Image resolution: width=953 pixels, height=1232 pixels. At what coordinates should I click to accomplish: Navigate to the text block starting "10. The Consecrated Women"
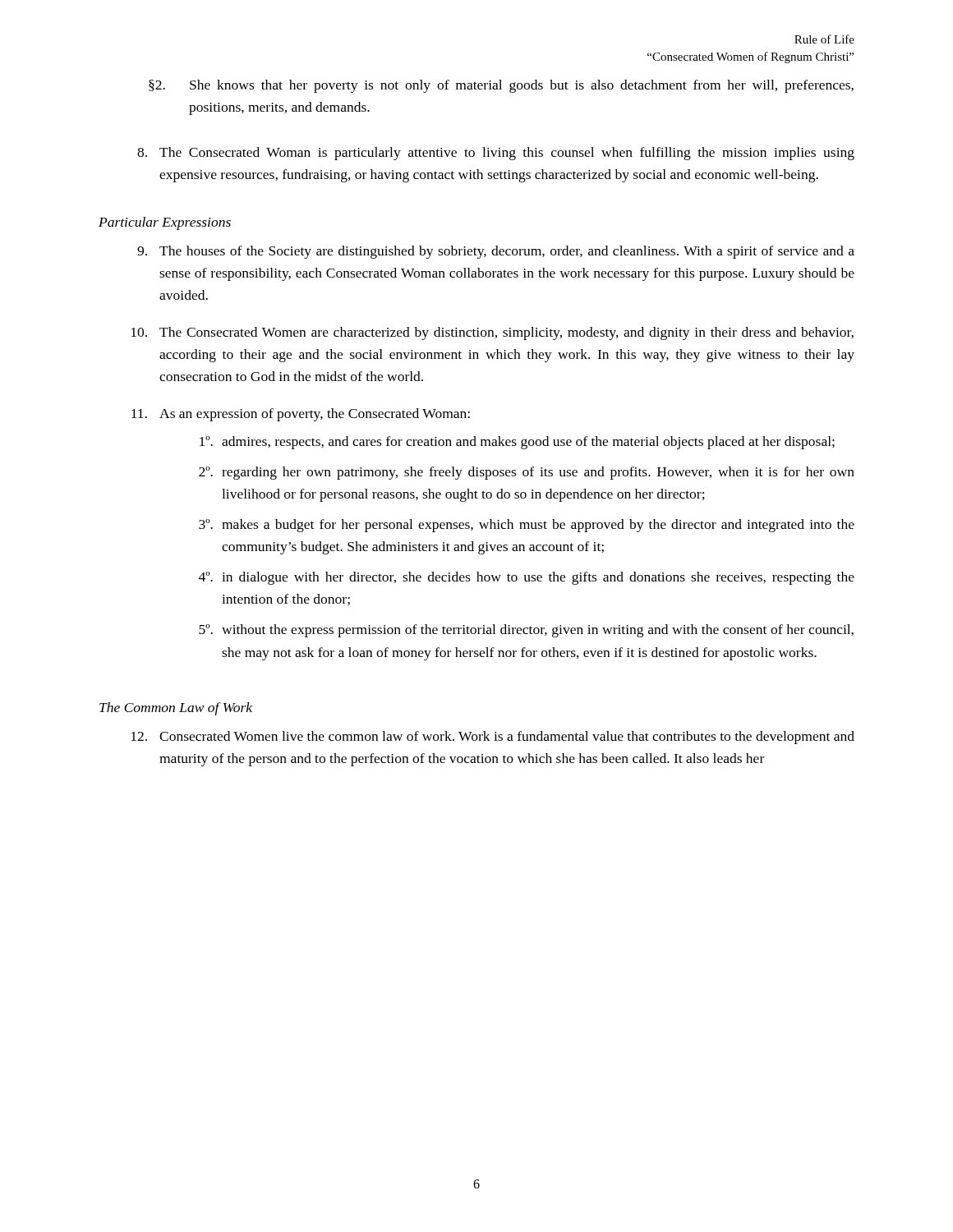[476, 355]
